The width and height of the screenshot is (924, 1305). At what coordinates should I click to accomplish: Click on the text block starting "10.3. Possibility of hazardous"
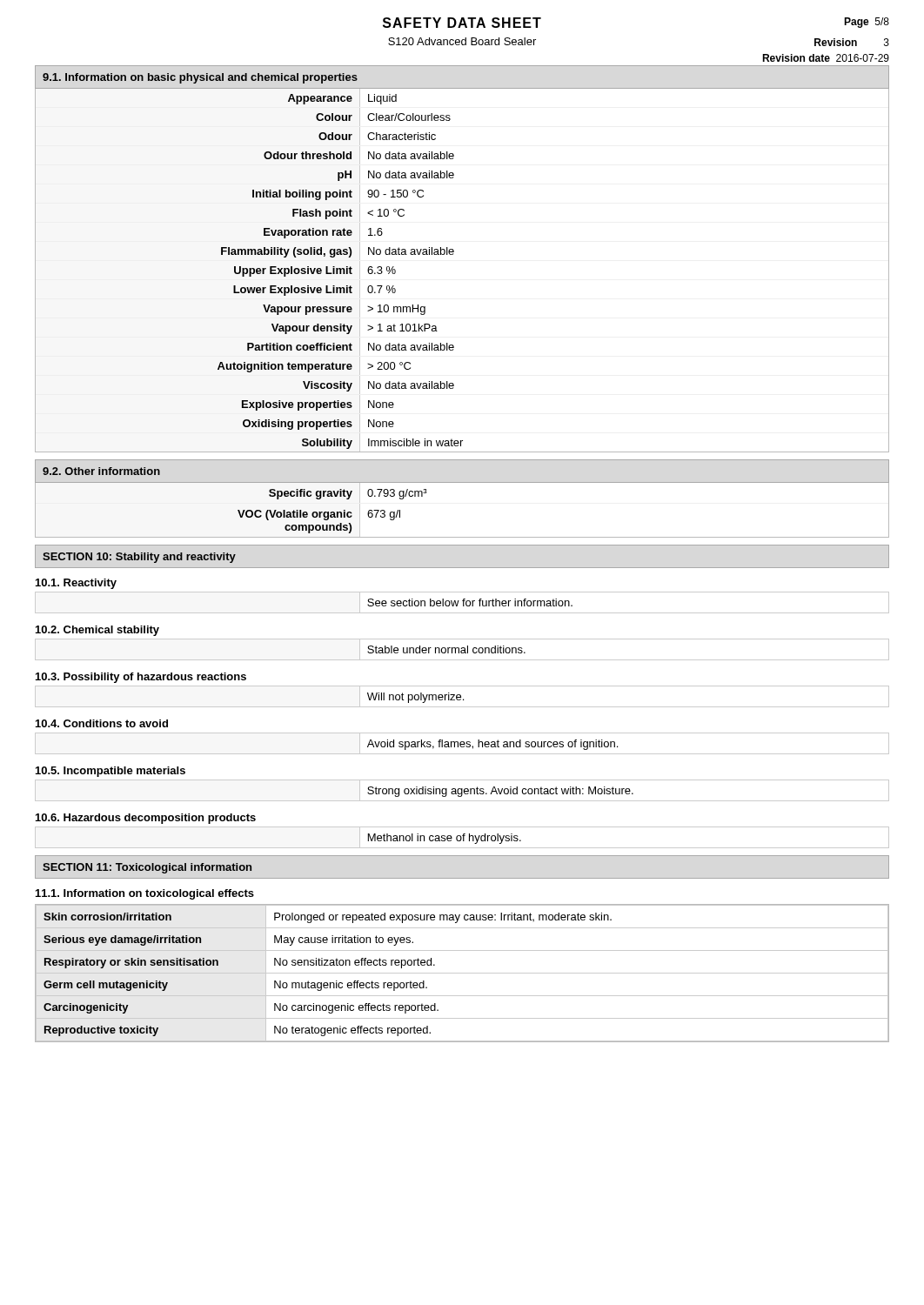pos(141,676)
